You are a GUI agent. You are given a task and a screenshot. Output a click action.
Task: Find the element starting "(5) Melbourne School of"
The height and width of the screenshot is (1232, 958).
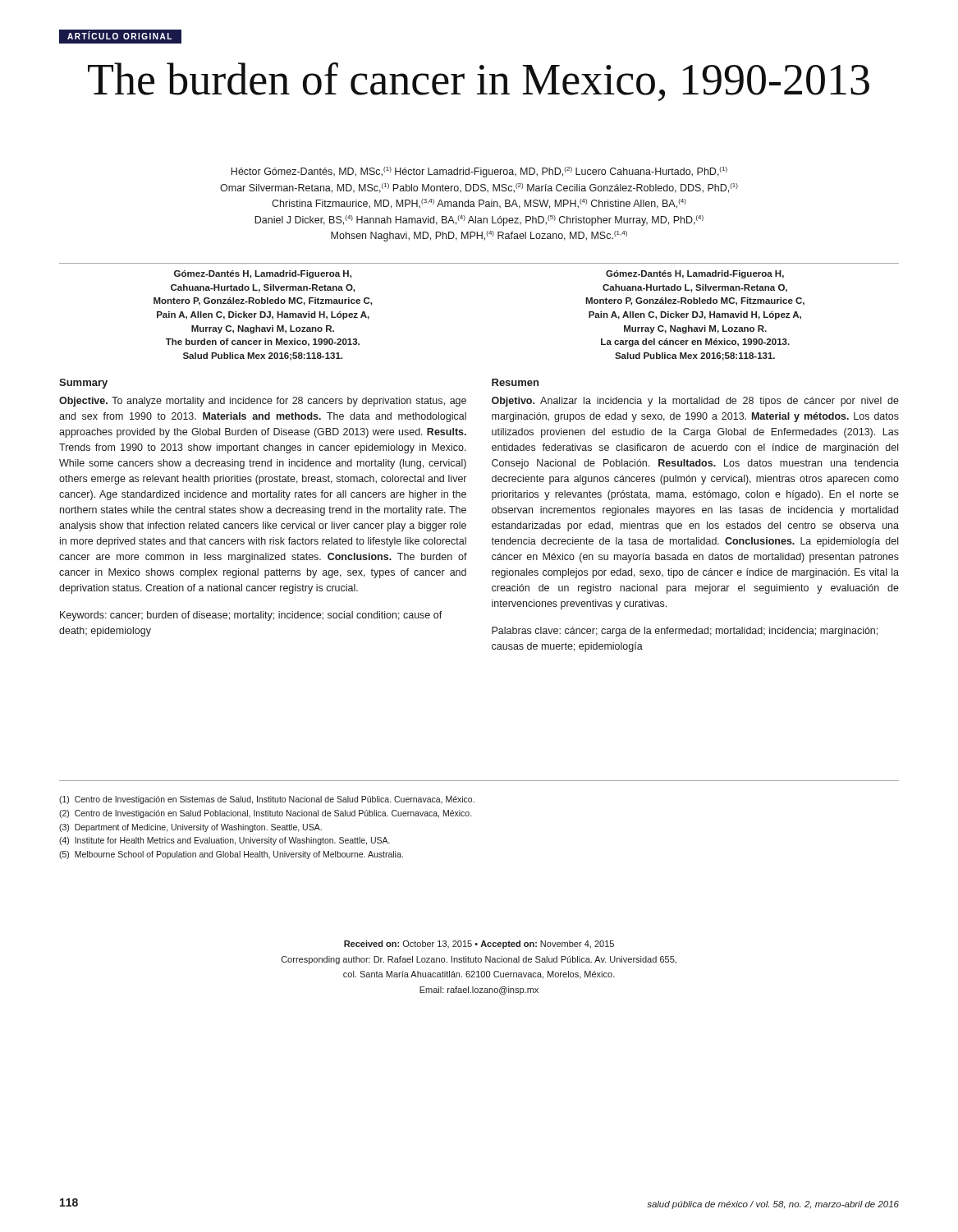pyautogui.click(x=231, y=855)
